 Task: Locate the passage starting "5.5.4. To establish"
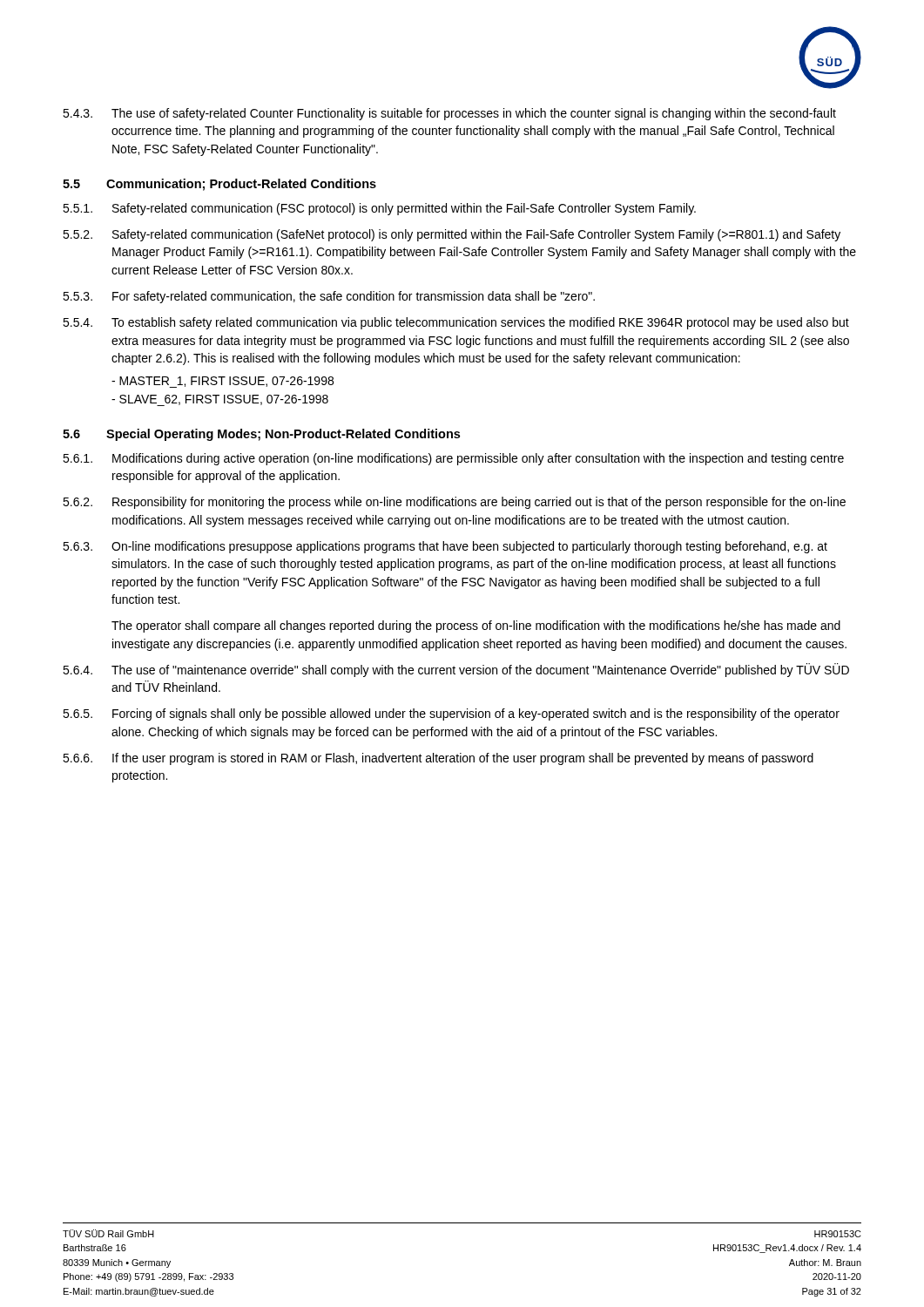462,361
